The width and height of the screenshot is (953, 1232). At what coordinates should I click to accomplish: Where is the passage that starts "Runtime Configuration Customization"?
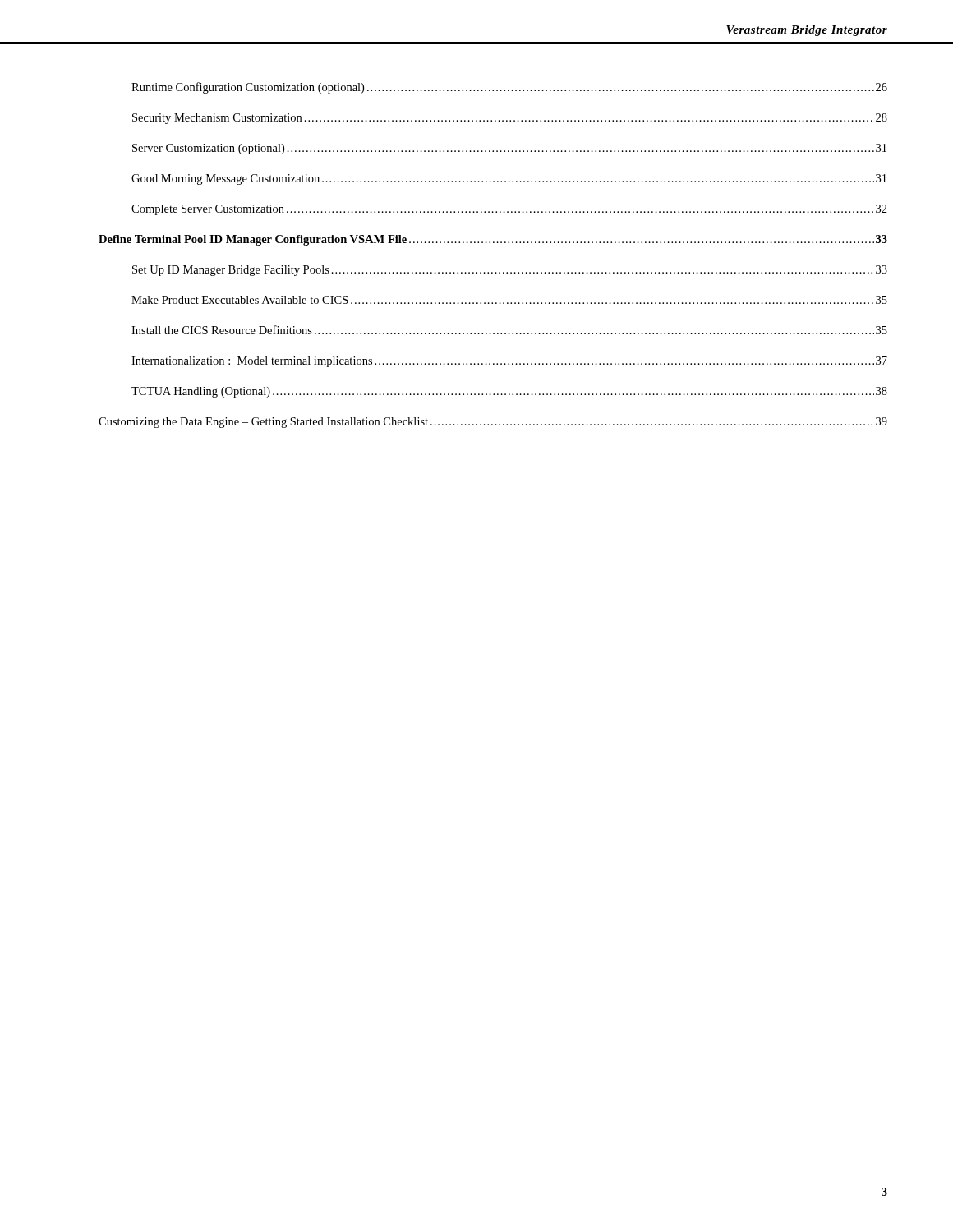click(509, 88)
